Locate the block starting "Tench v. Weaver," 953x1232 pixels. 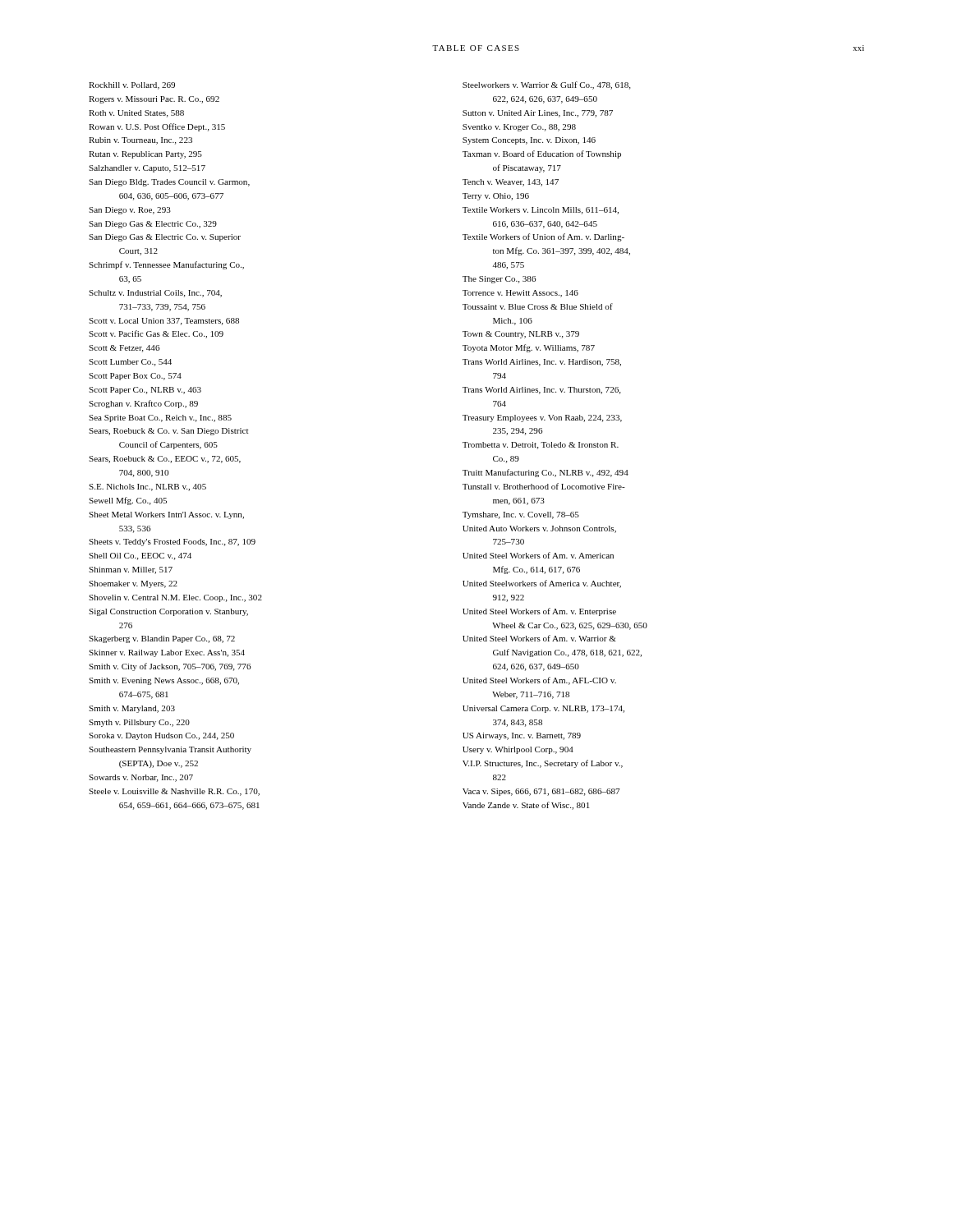(511, 181)
